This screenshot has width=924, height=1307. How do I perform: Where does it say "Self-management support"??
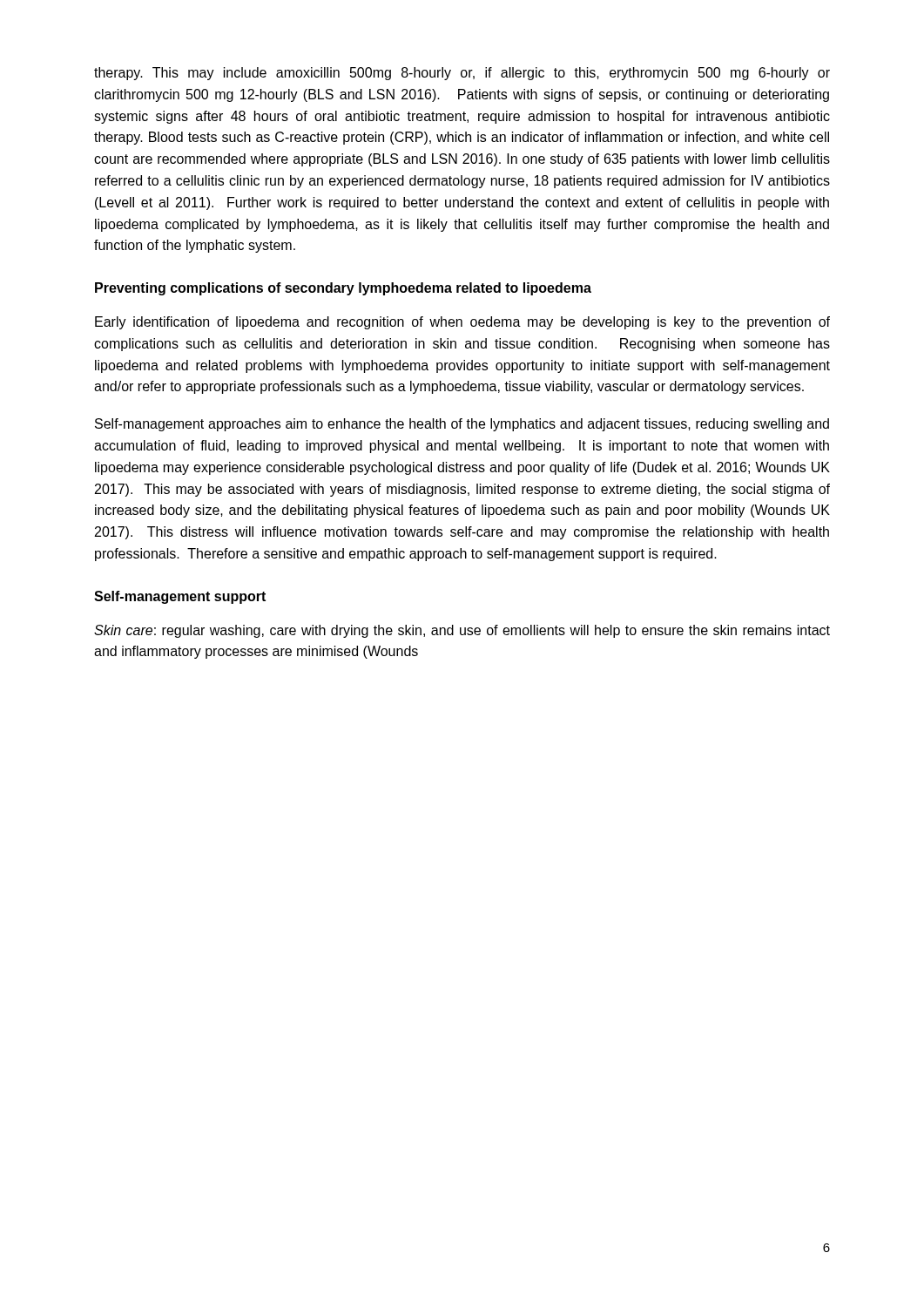coord(180,596)
